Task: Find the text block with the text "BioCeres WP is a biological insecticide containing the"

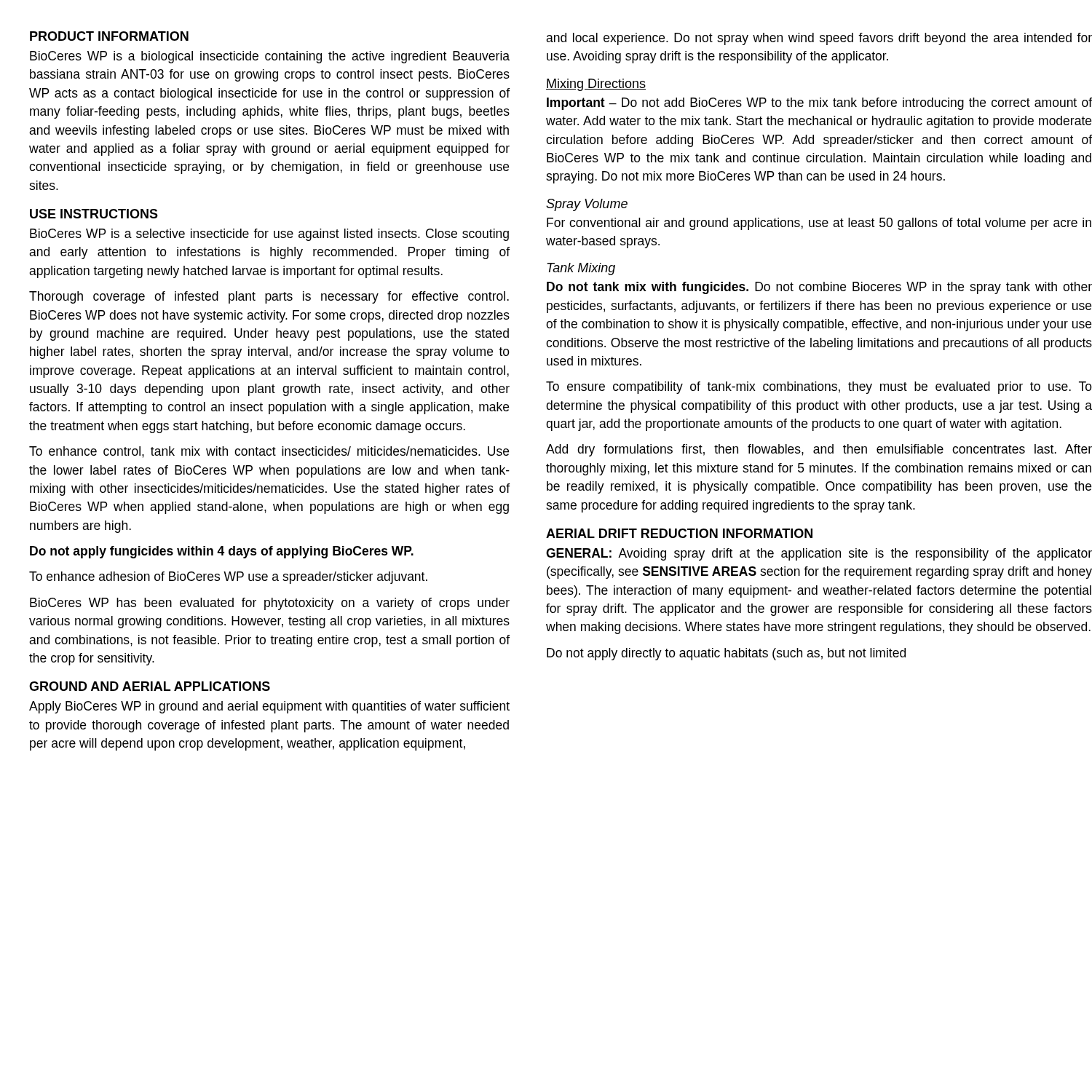Action: click(x=269, y=121)
